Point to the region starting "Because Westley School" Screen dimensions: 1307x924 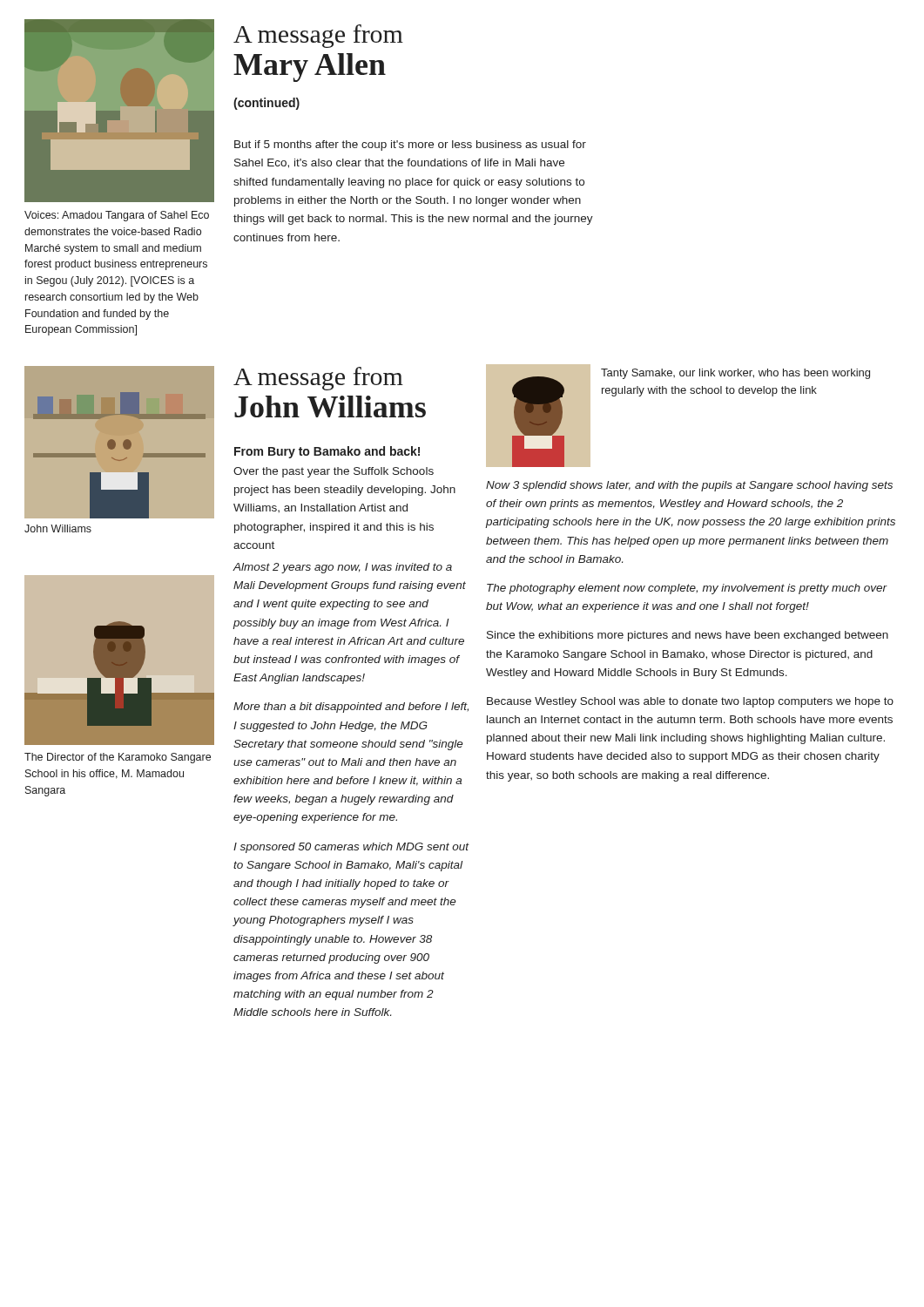pyautogui.click(x=692, y=738)
